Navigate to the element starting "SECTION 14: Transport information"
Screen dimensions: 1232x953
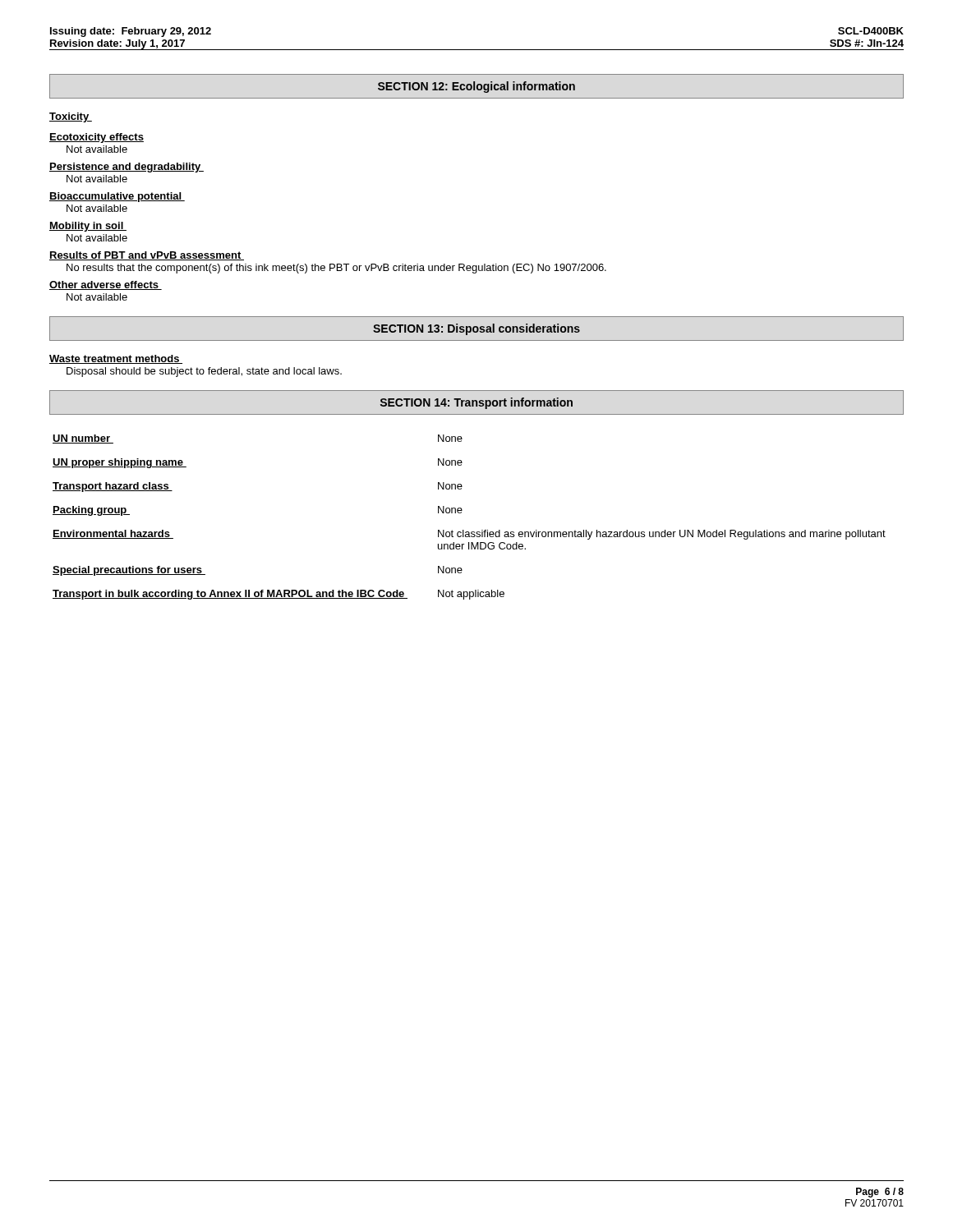click(x=476, y=402)
